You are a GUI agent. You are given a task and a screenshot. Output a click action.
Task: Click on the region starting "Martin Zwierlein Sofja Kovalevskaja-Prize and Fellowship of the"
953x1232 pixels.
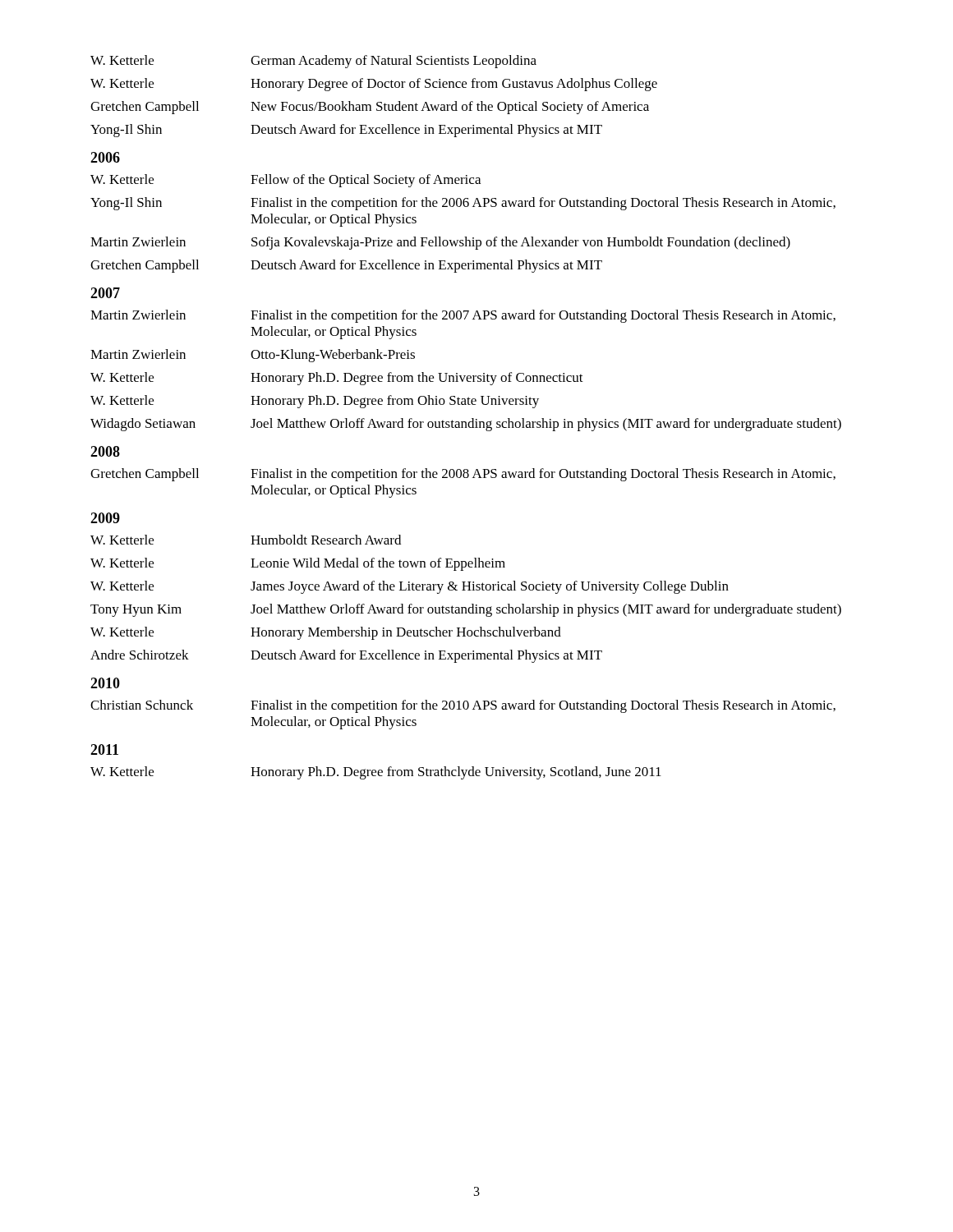pyautogui.click(x=476, y=242)
